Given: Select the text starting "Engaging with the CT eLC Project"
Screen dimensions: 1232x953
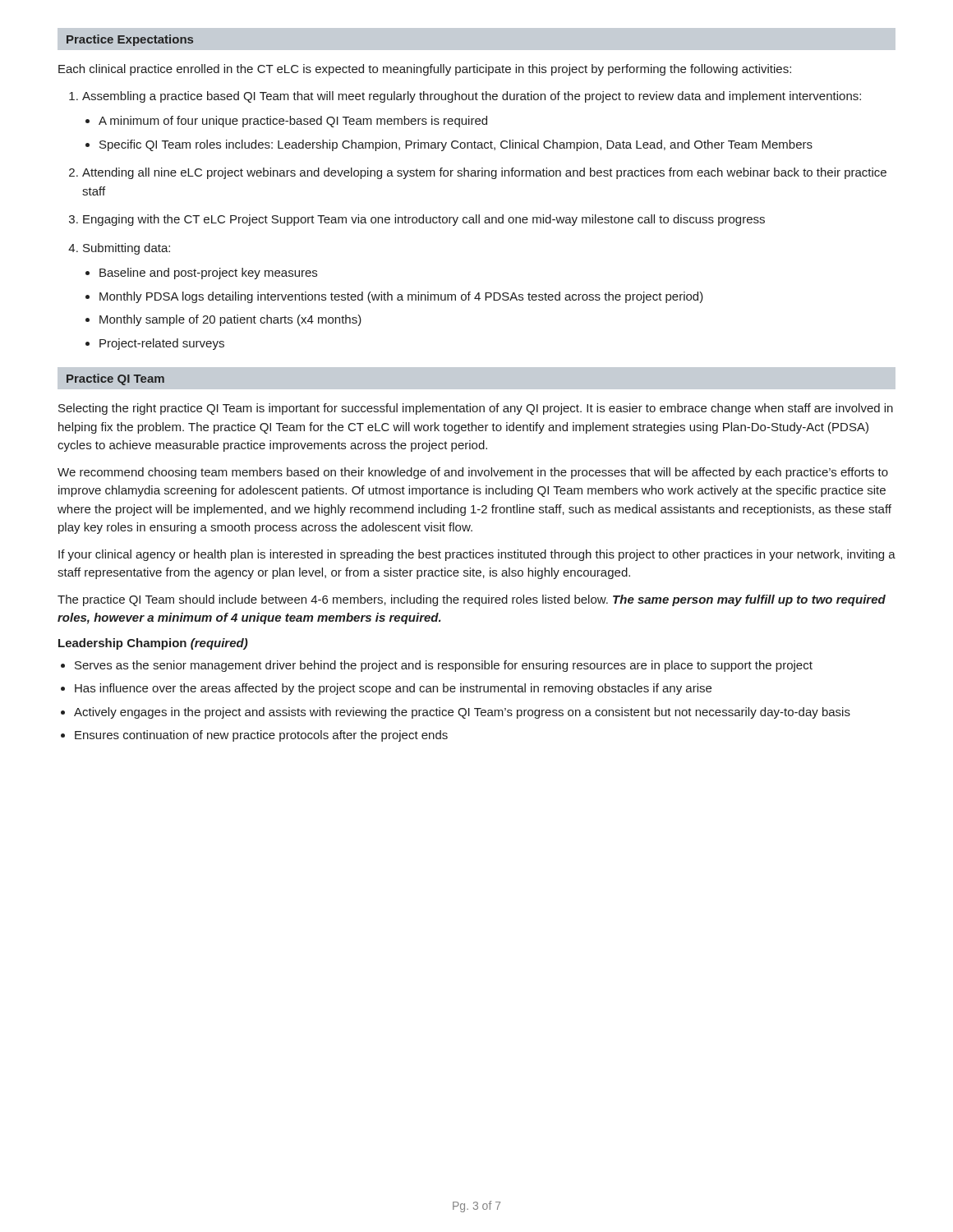Looking at the screenshot, I should pos(424,219).
